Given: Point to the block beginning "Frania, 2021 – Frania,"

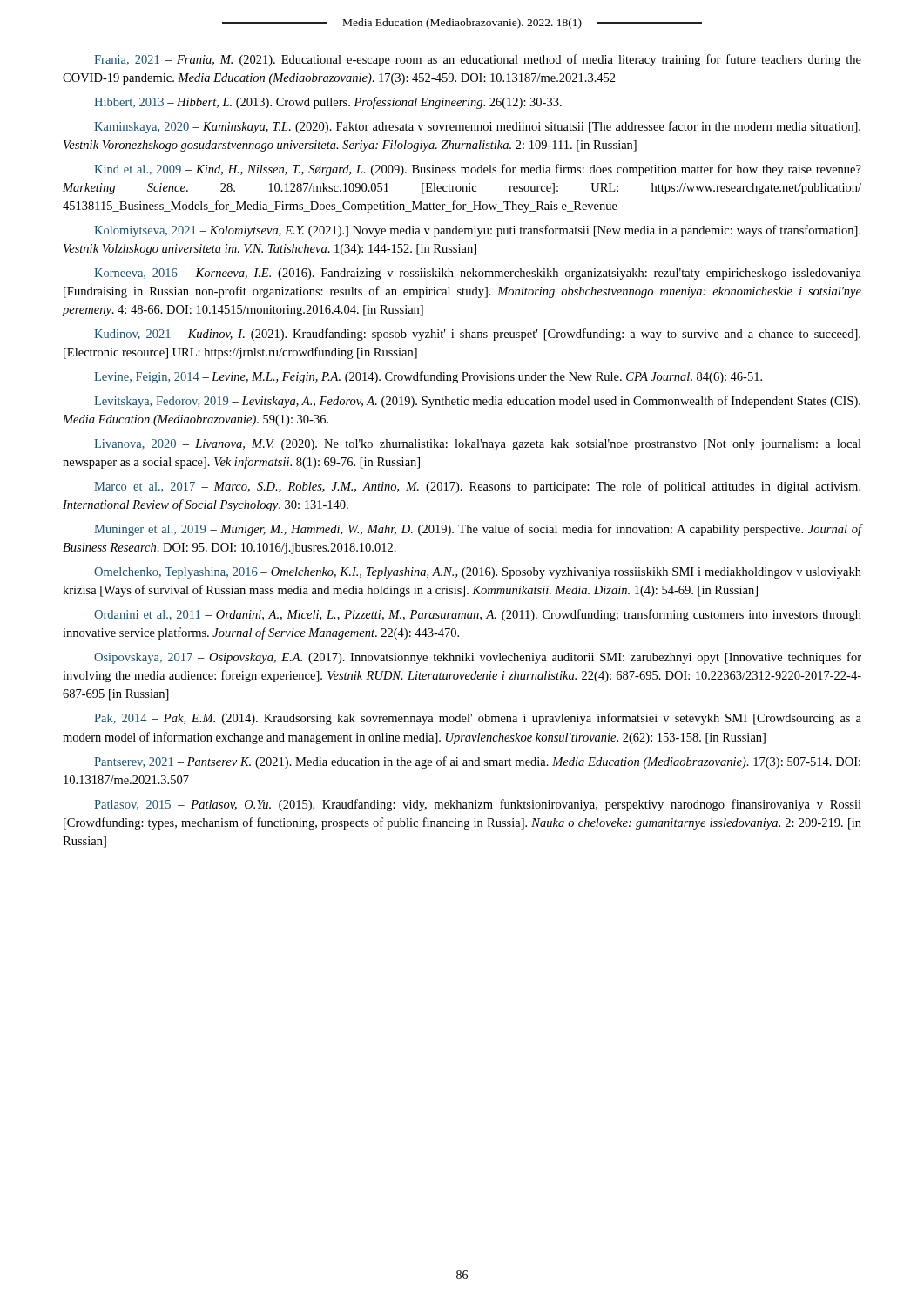Looking at the screenshot, I should pyautogui.click(x=462, y=68).
